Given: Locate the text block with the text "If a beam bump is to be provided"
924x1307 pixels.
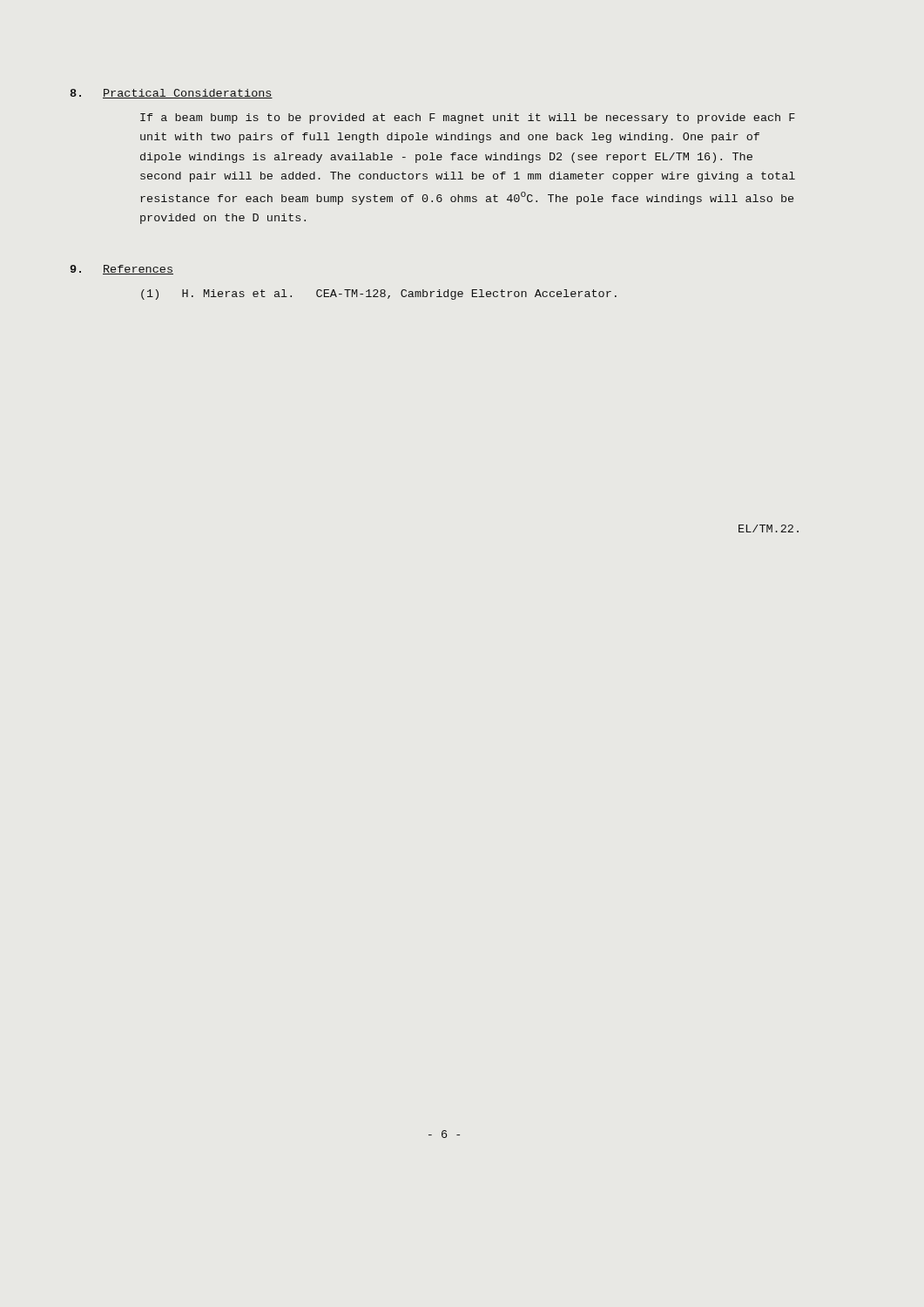Looking at the screenshot, I should [x=467, y=168].
